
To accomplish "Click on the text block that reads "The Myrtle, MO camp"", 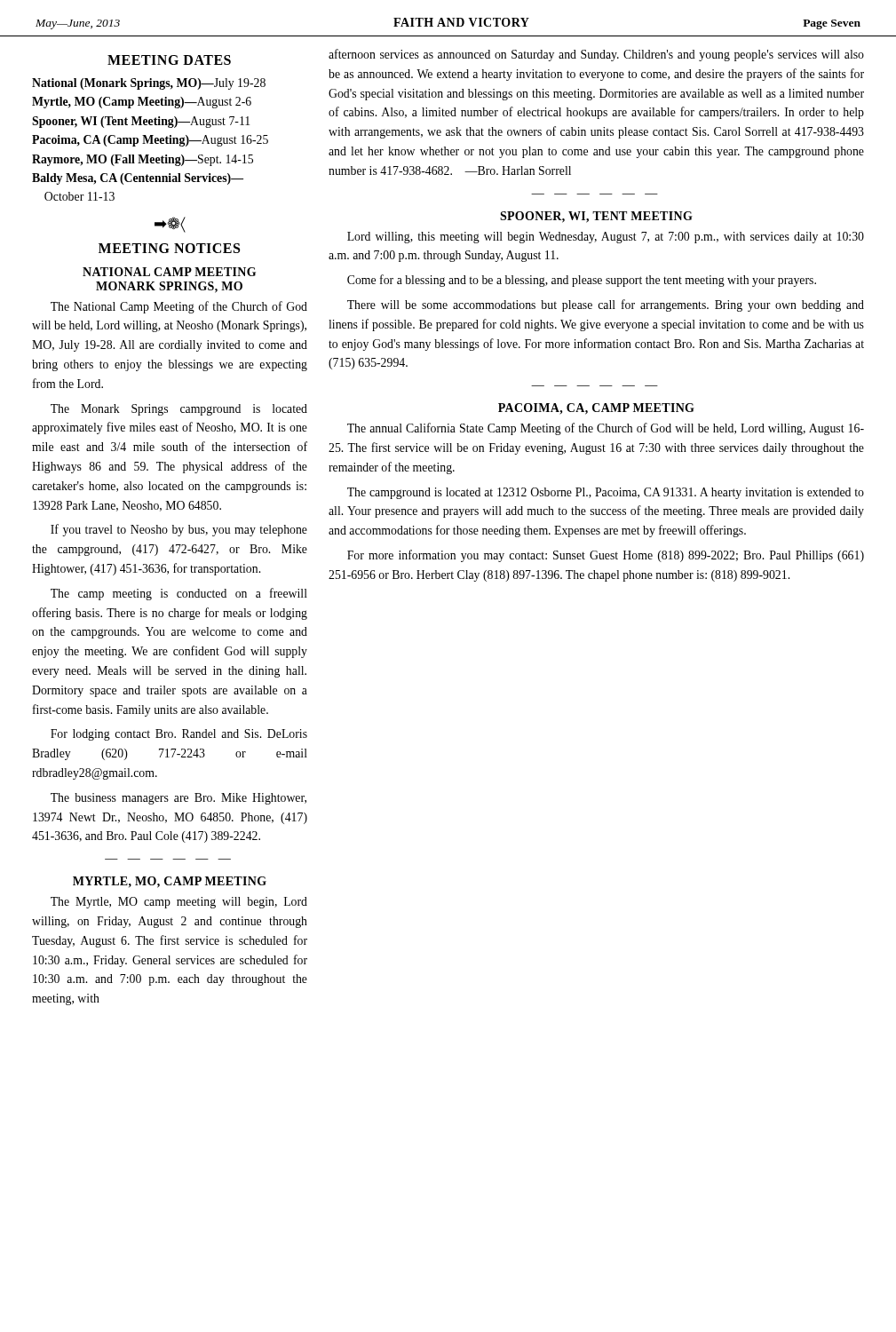I will 170,950.
